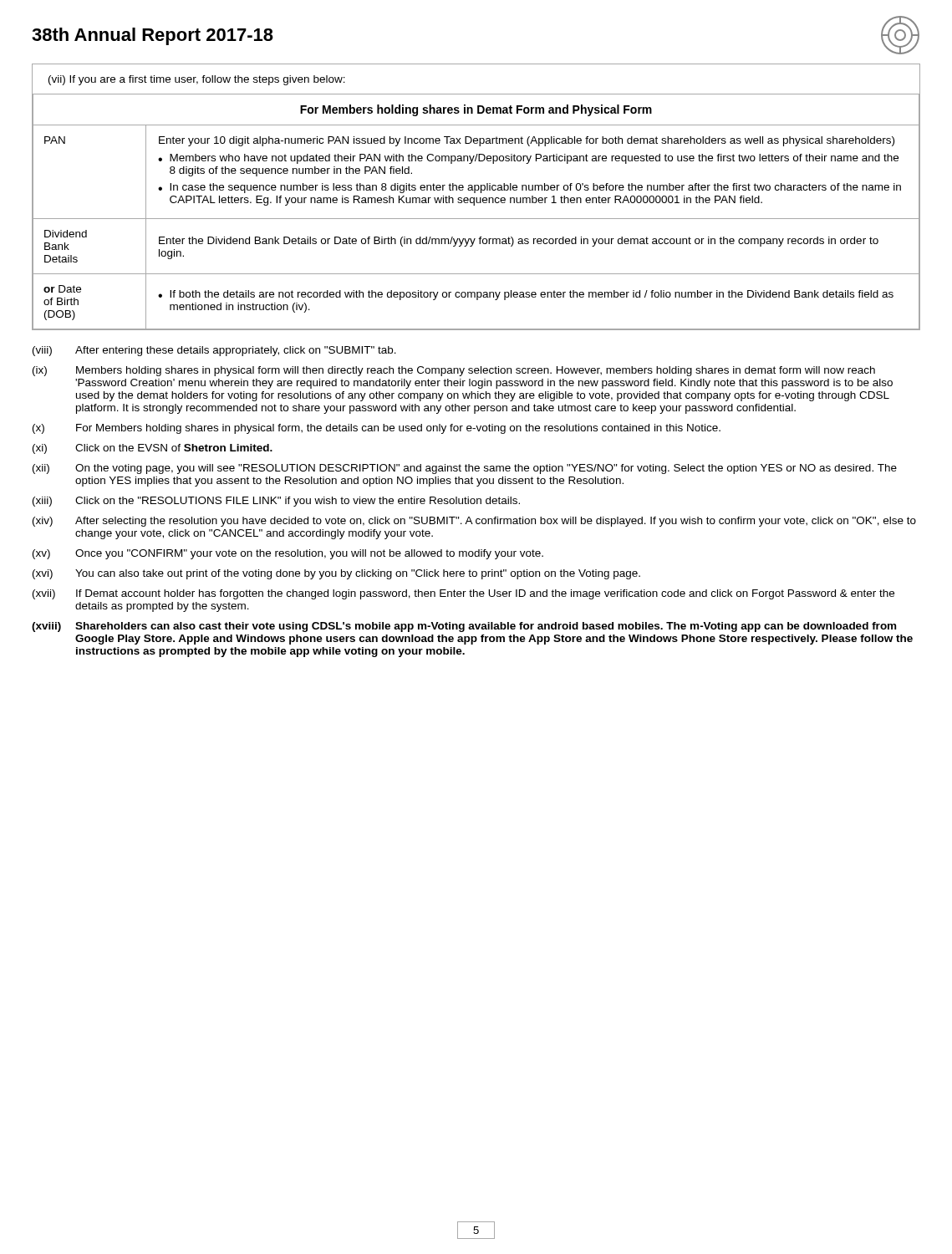Click on the list item that reads "(xvii) If Demat account holder has forgotten"
The width and height of the screenshot is (952, 1254).
[476, 599]
